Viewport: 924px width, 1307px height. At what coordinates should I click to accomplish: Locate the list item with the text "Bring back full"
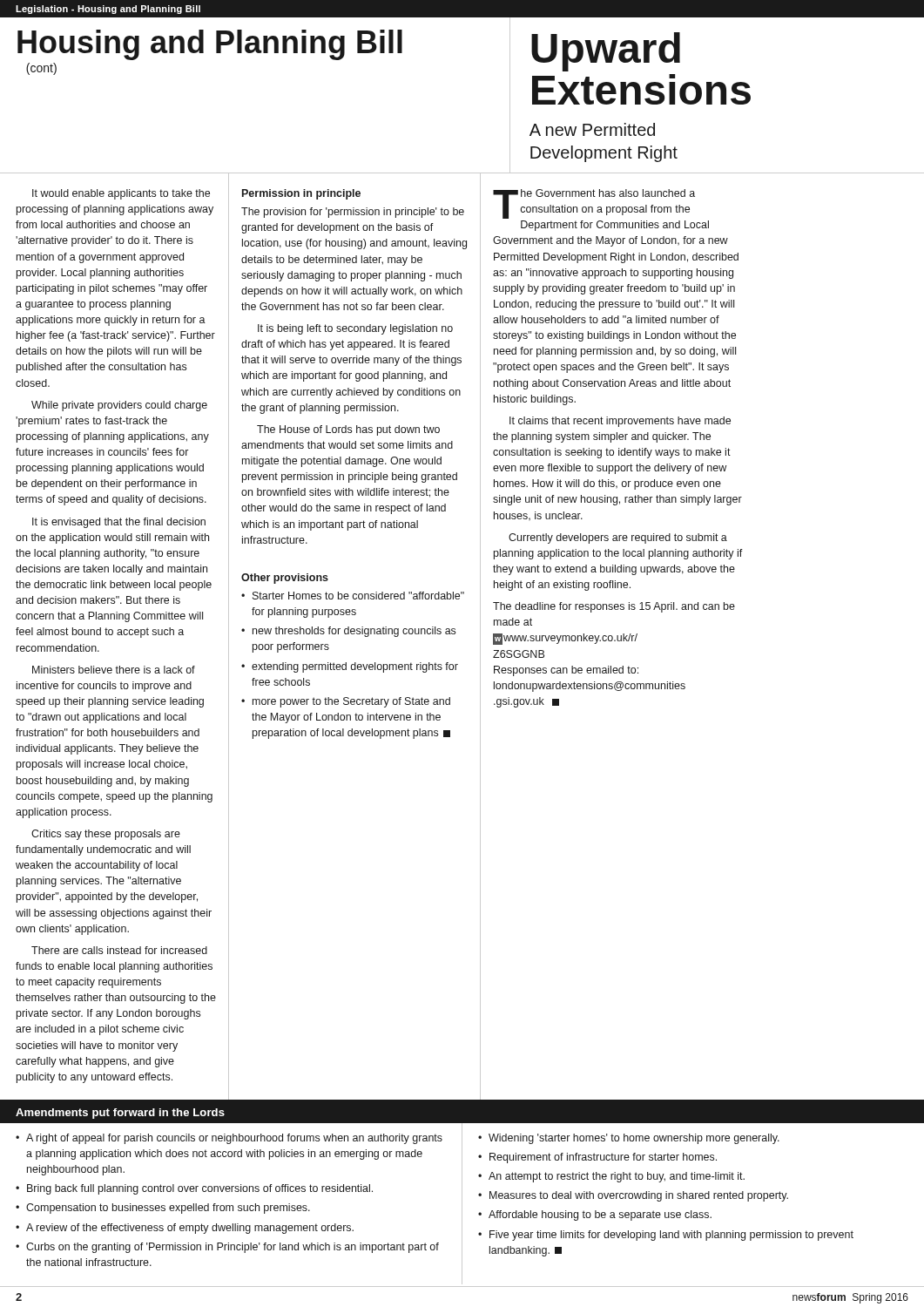point(200,1189)
